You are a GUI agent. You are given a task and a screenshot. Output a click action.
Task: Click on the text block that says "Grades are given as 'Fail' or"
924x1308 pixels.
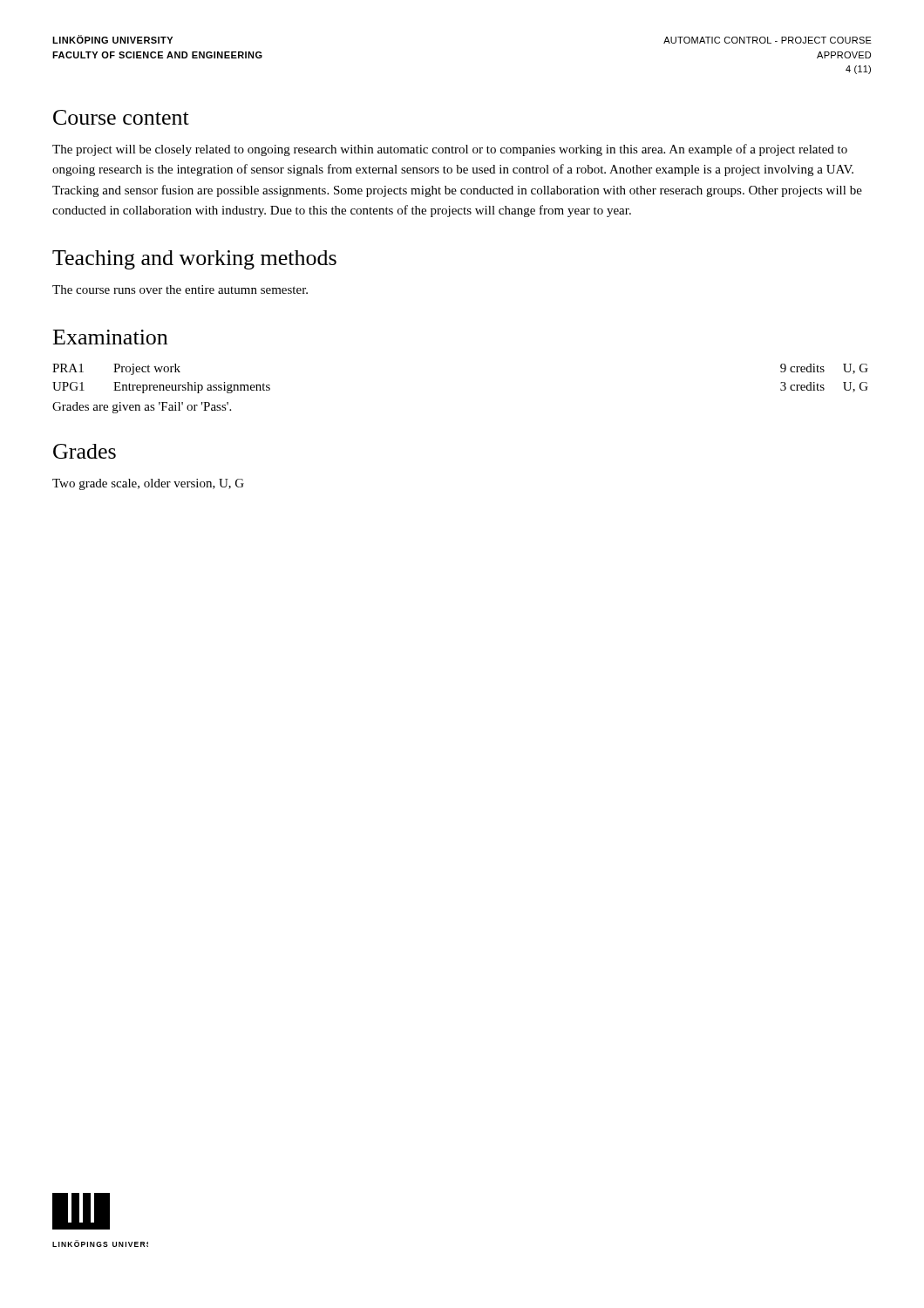pos(142,407)
